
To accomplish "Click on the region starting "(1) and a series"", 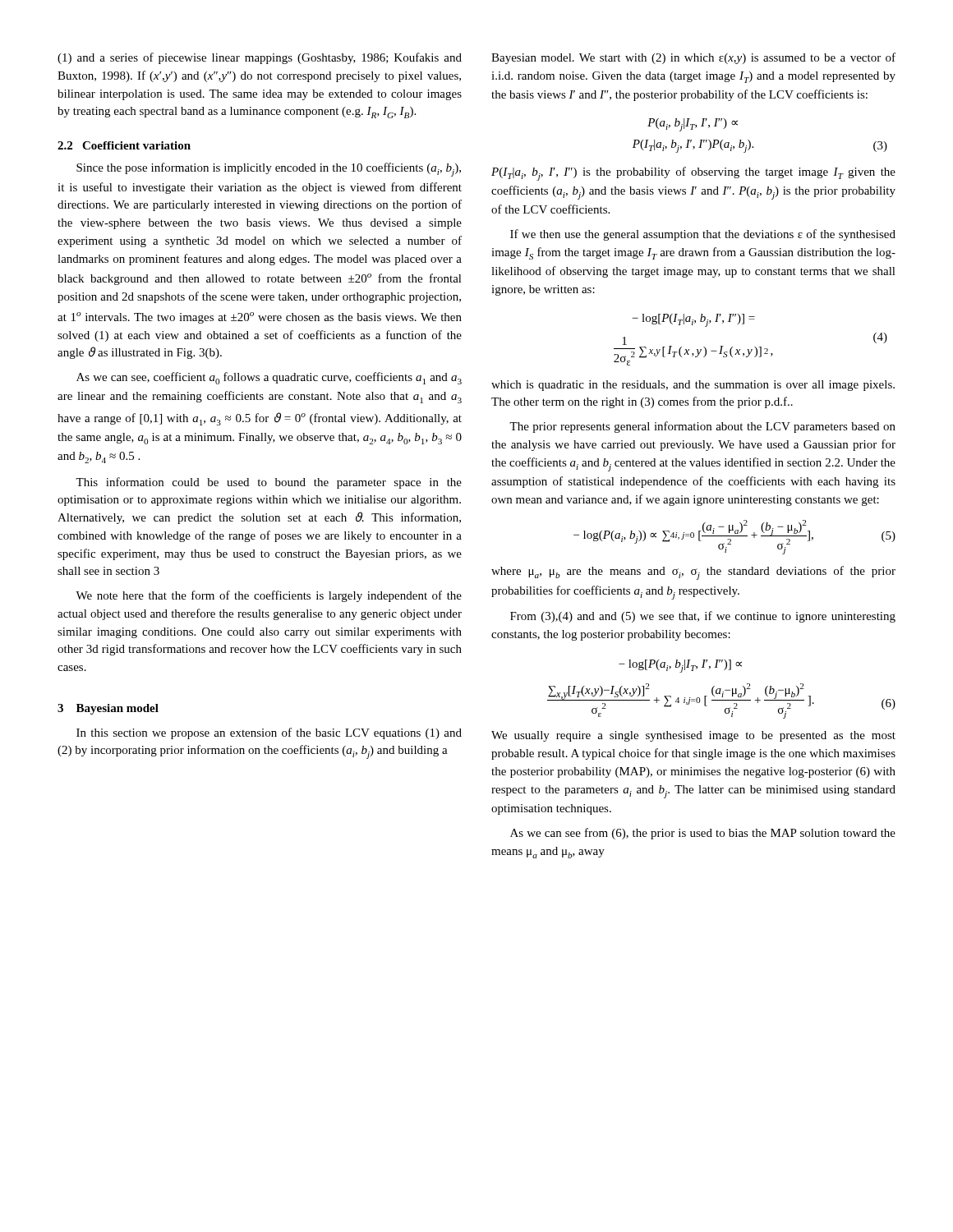I will coord(260,86).
